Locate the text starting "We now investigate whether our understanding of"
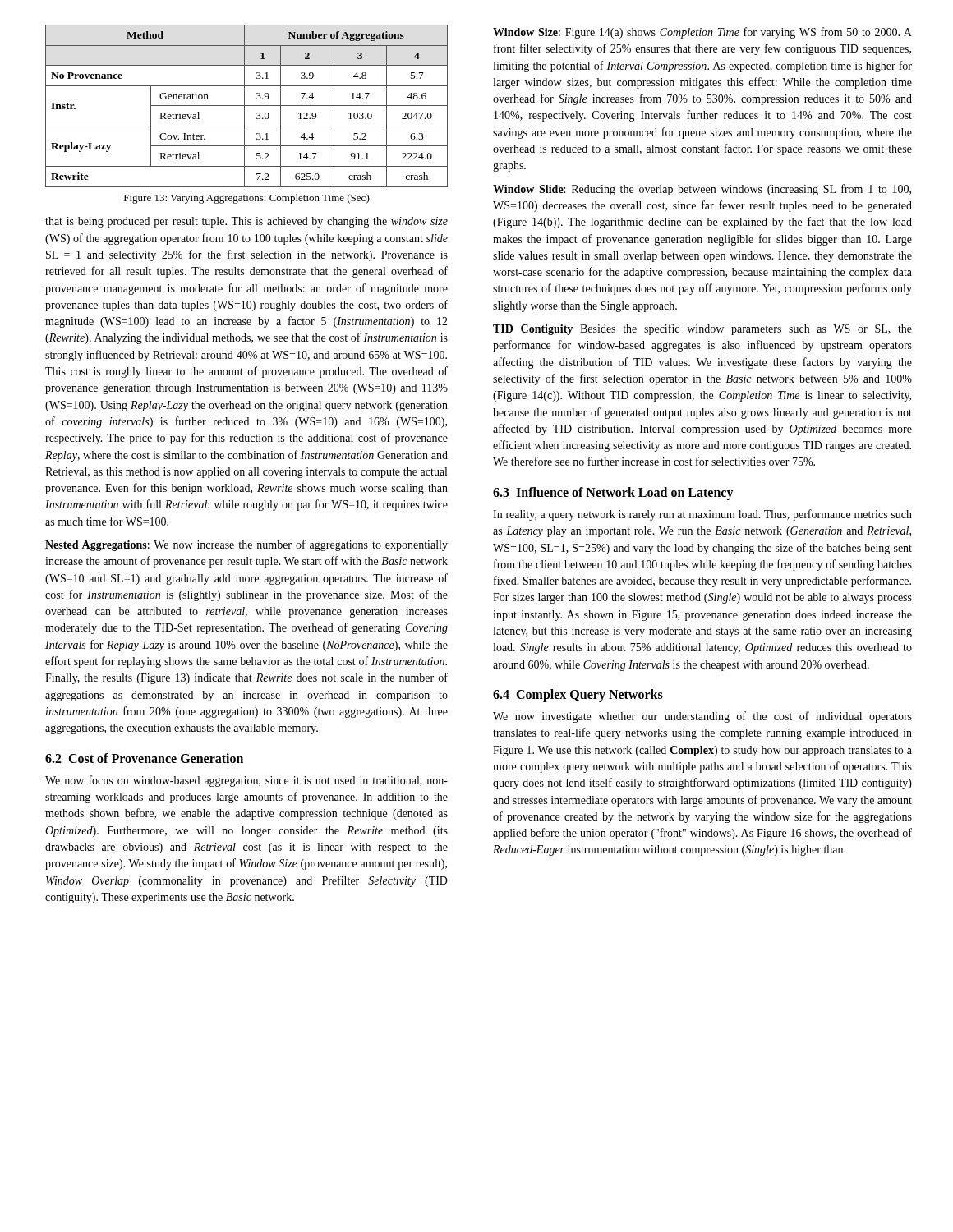Screen dimensions: 1232x953 pos(702,783)
